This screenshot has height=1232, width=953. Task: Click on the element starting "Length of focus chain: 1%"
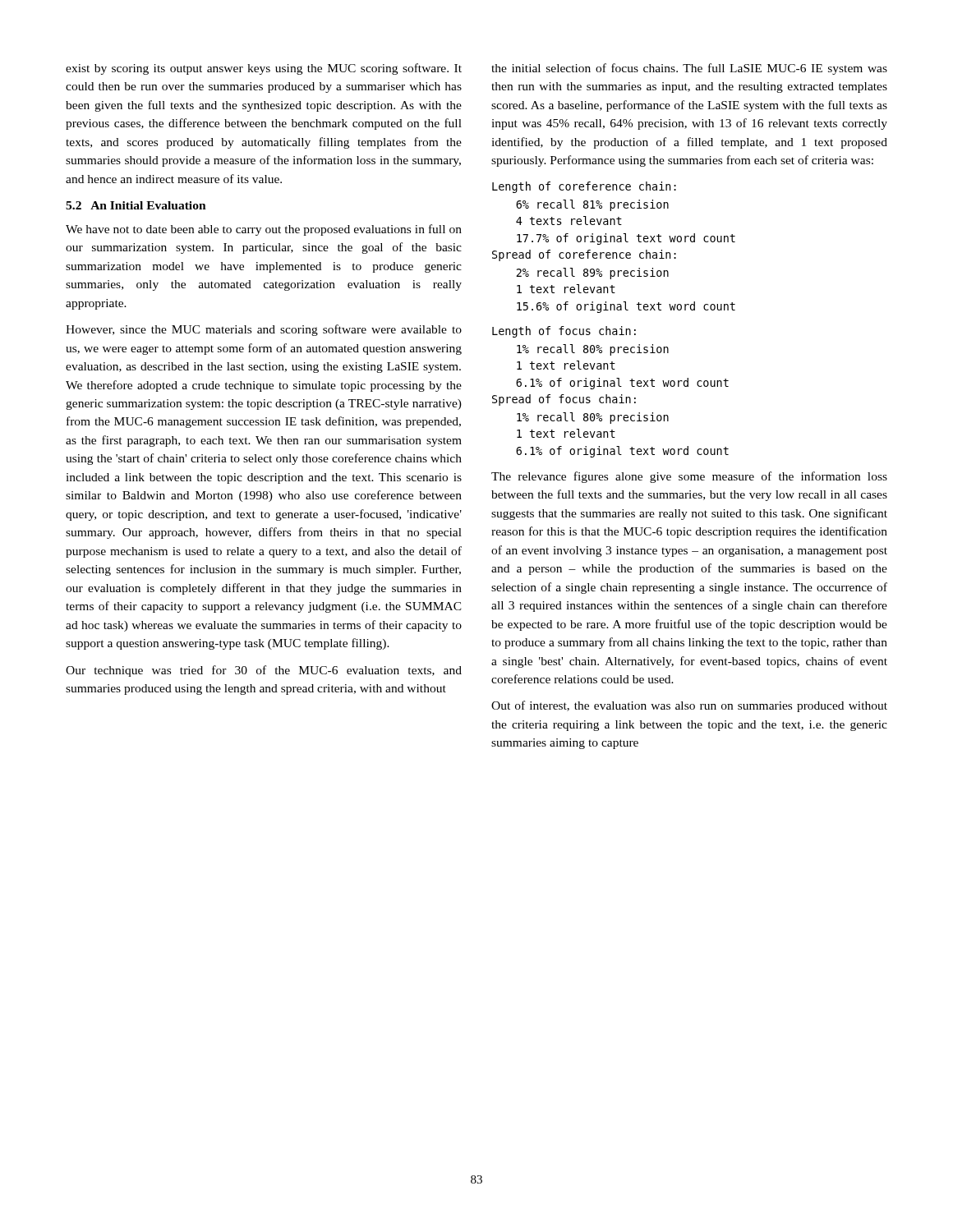click(689, 392)
